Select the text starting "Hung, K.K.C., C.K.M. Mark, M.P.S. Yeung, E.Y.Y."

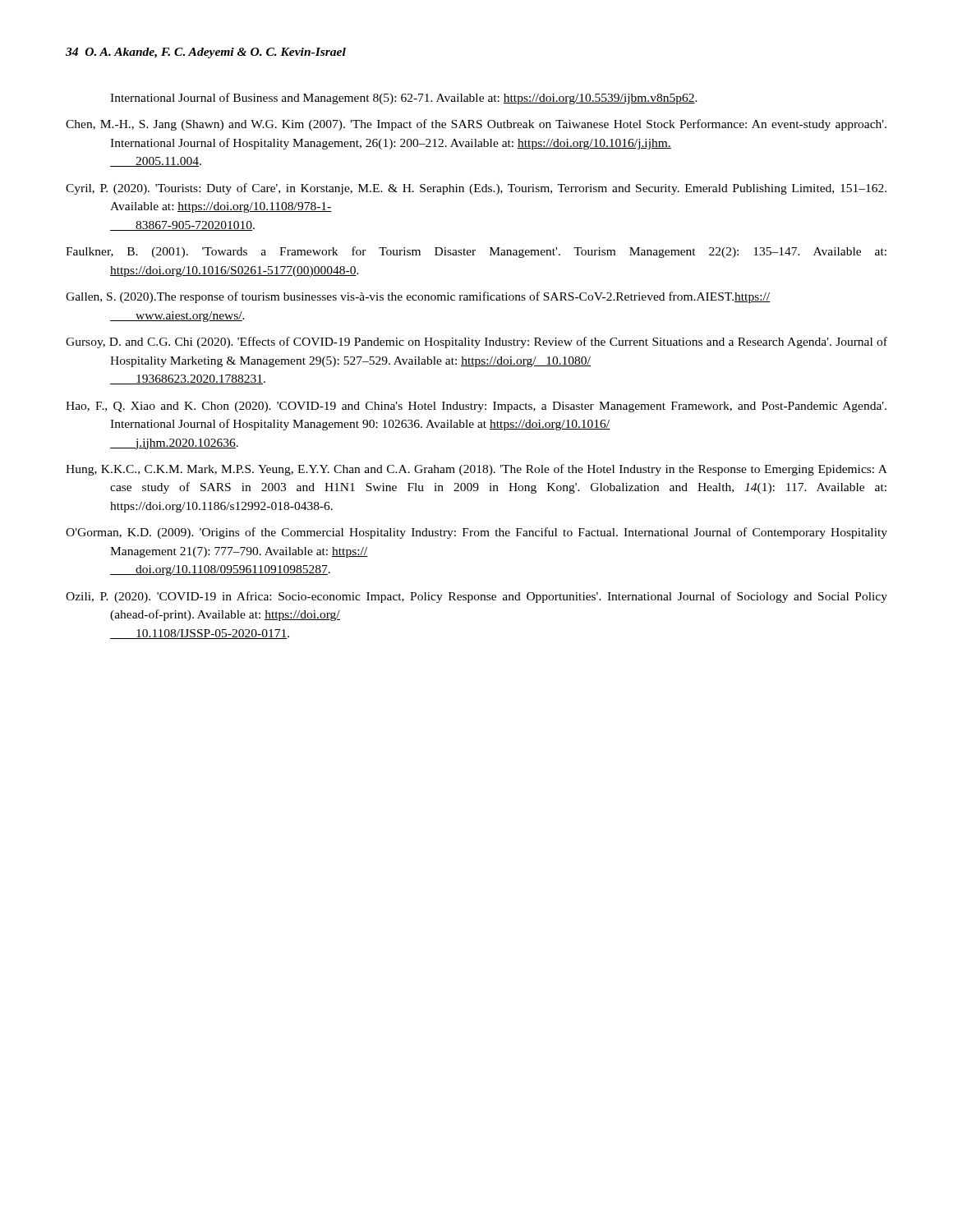tap(476, 487)
